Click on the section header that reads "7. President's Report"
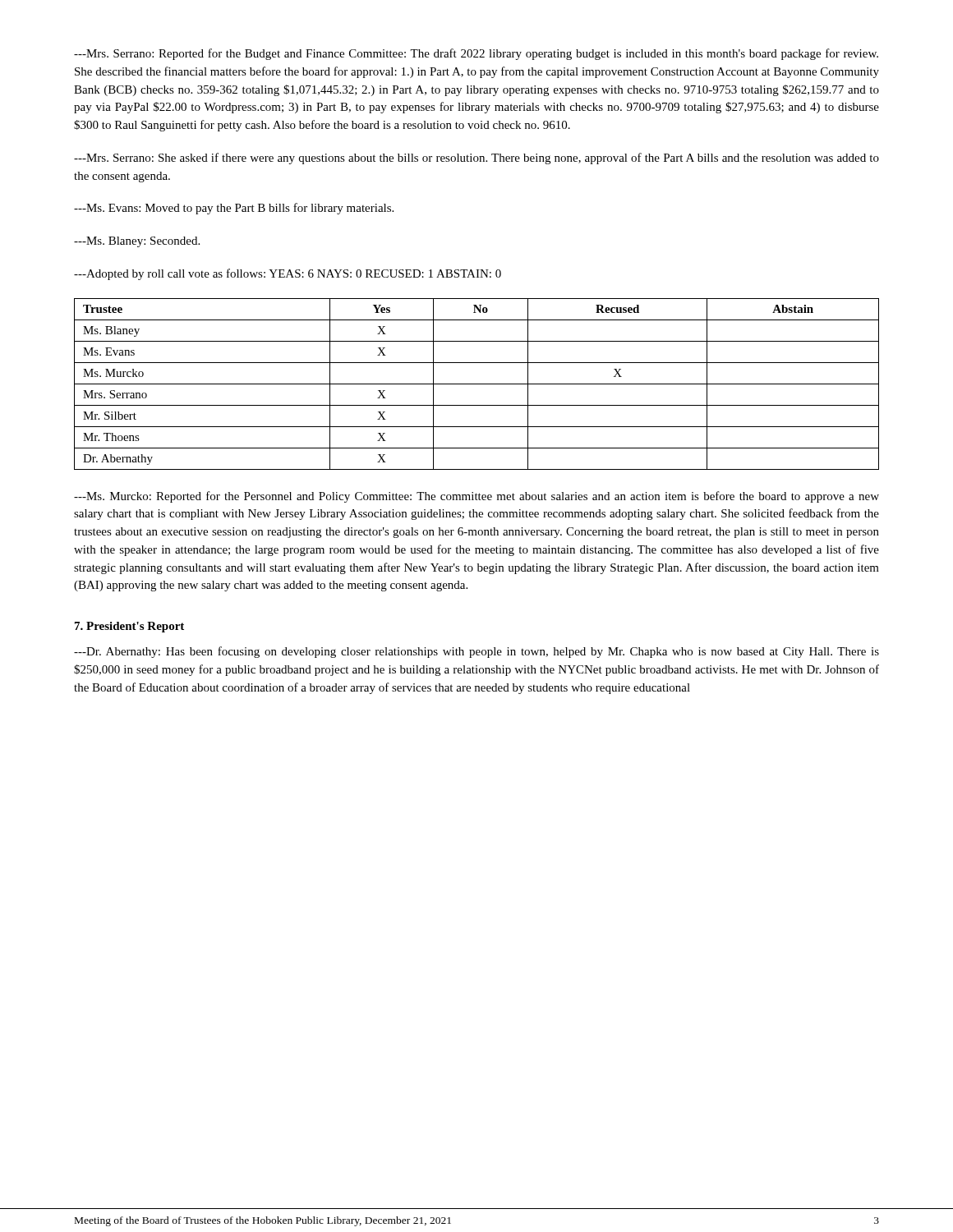 pos(129,626)
